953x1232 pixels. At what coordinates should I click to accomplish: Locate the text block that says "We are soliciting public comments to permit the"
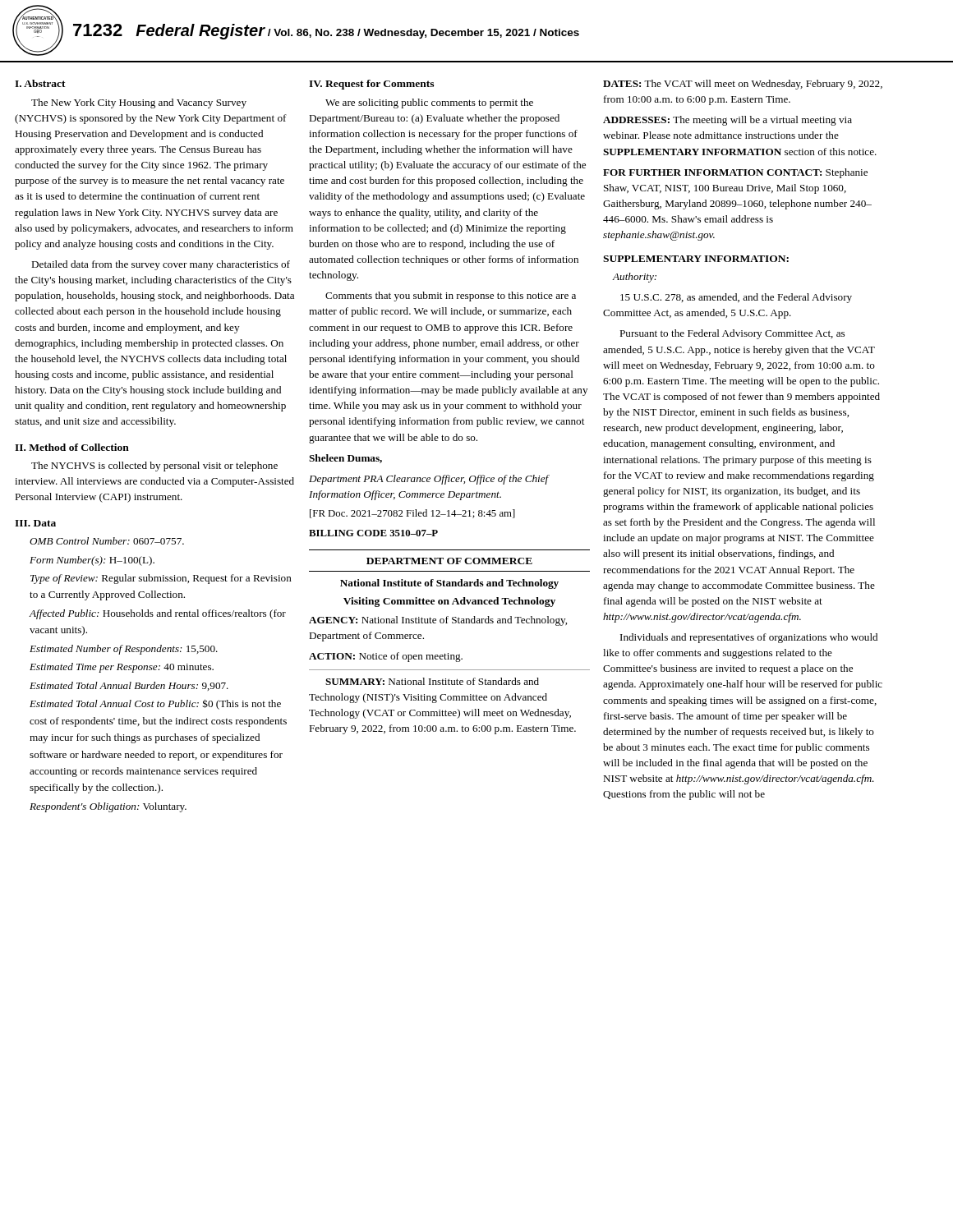click(x=449, y=270)
